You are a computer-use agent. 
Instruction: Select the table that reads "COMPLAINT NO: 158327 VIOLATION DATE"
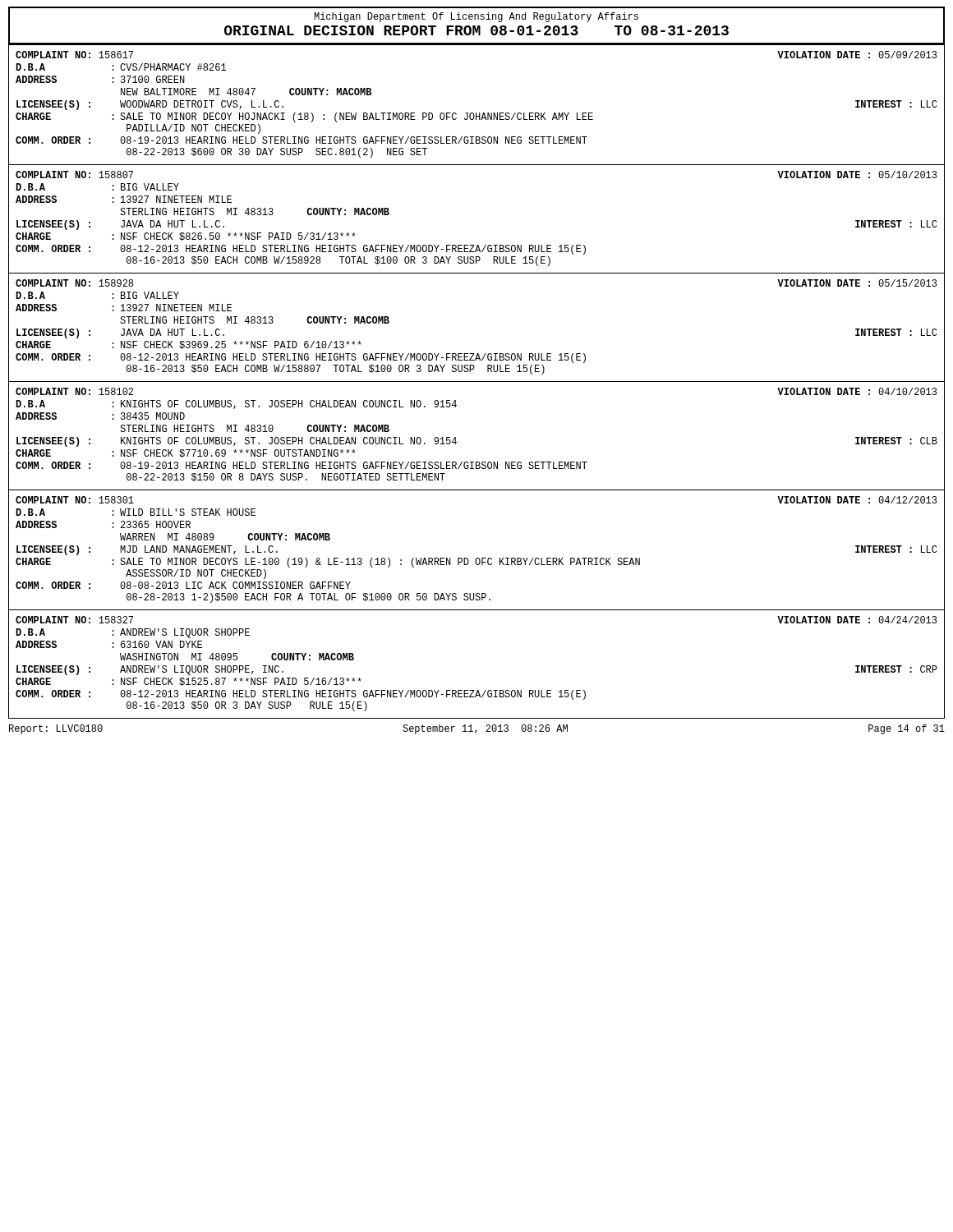click(x=476, y=664)
